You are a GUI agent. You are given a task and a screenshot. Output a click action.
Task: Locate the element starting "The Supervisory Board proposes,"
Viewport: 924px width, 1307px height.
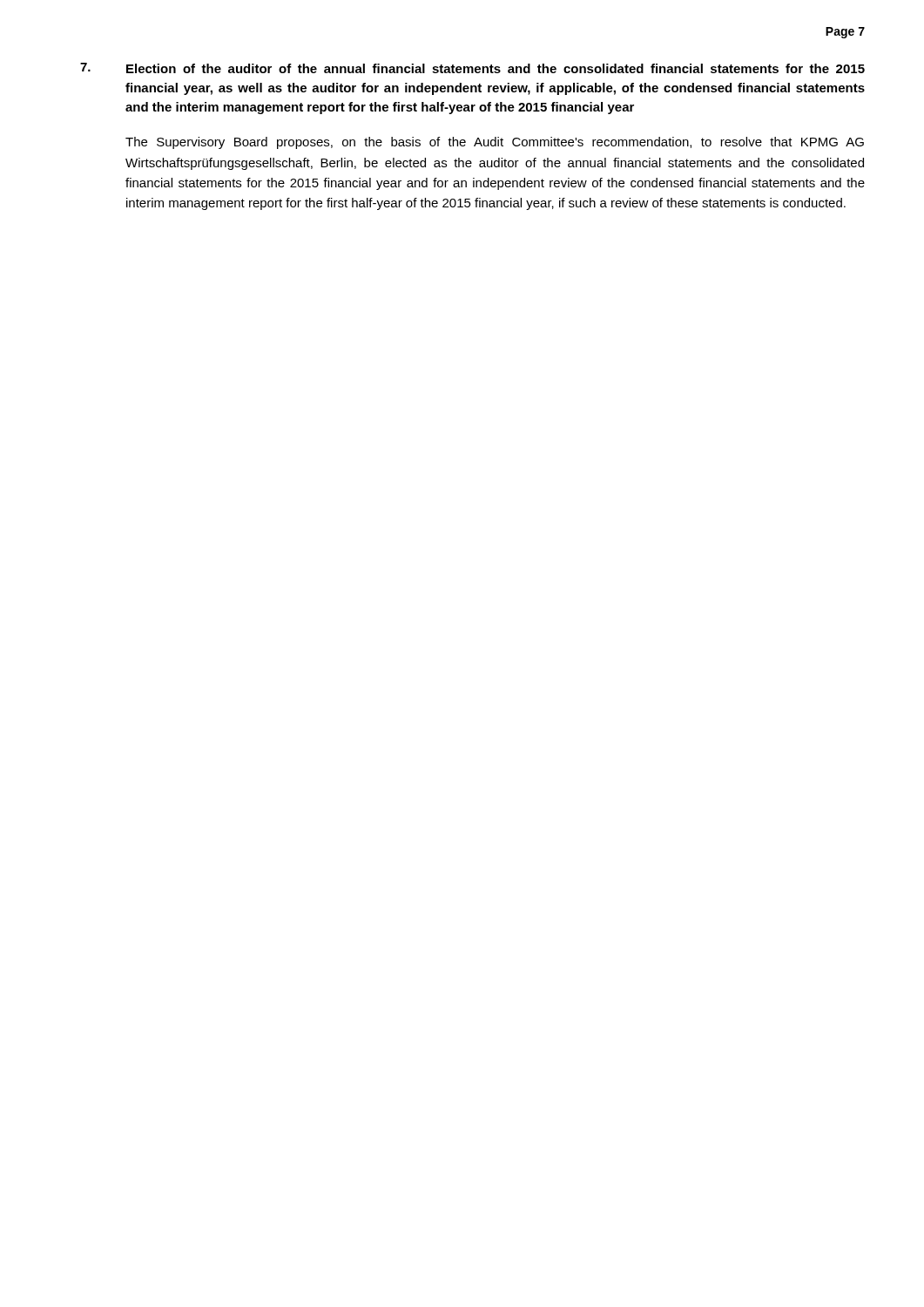(495, 172)
